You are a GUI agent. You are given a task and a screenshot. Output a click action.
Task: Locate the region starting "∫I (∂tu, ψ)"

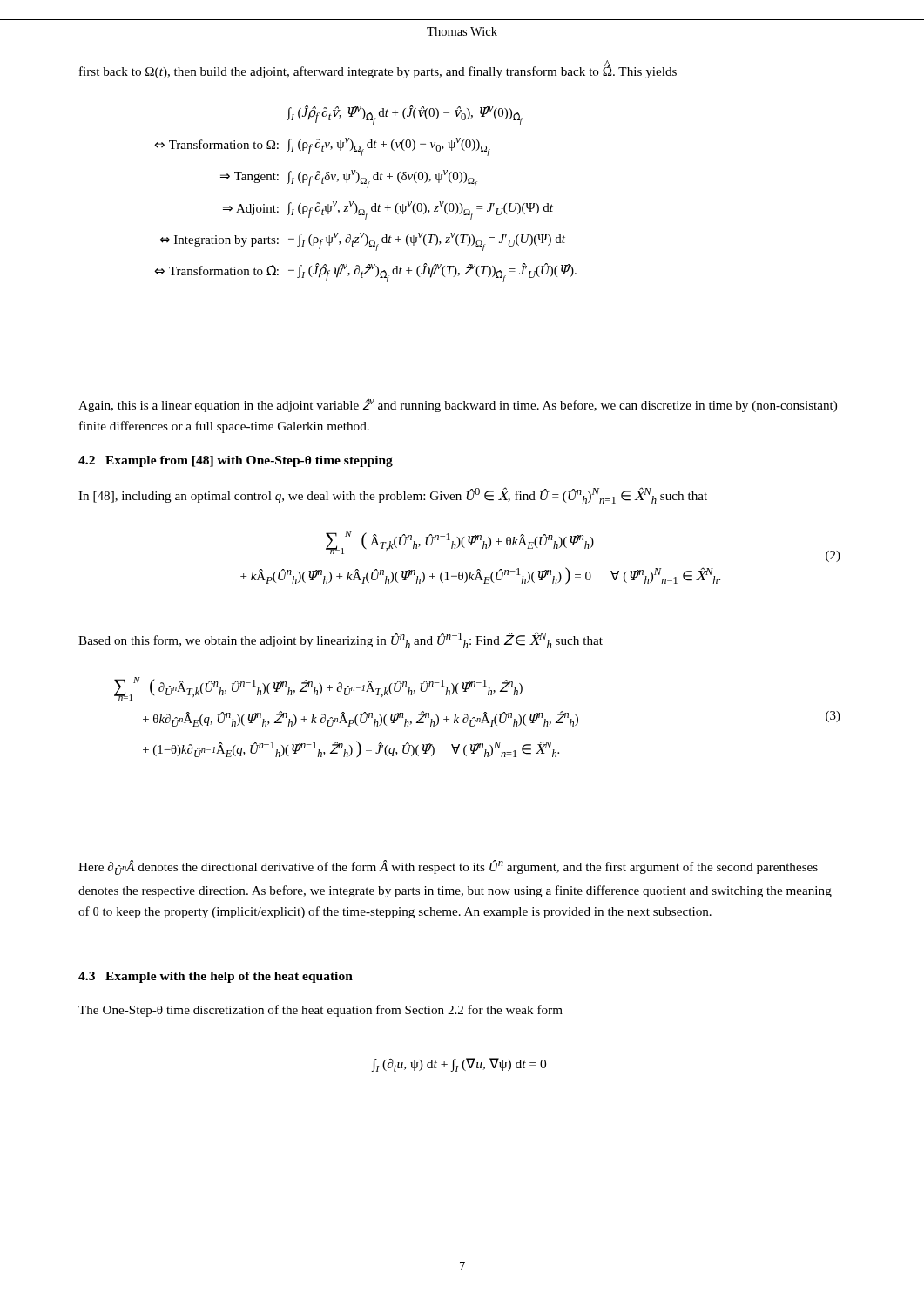tap(459, 1065)
